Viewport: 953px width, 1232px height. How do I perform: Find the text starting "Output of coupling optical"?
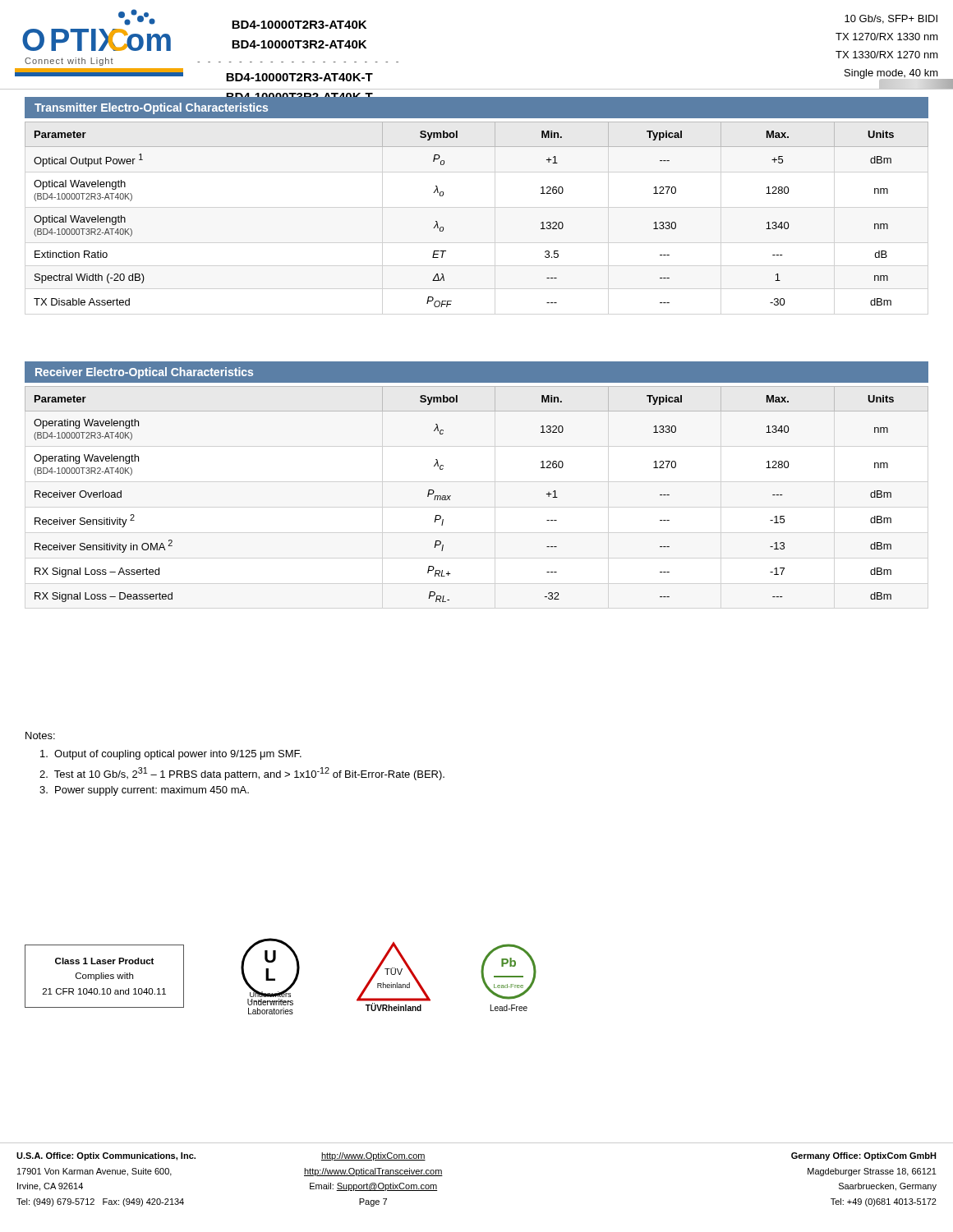point(171,755)
